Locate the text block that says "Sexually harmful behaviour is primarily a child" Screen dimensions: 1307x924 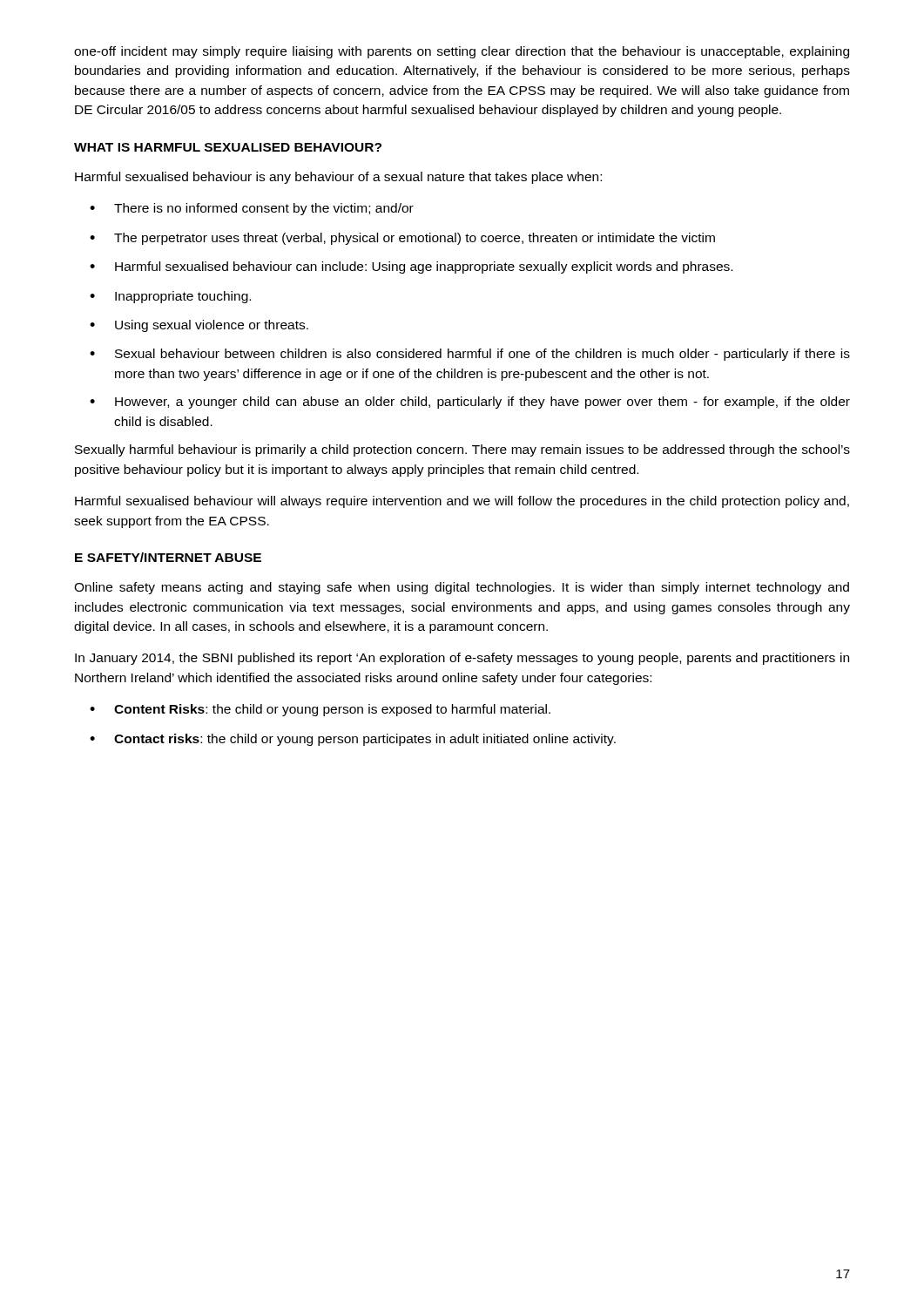click(462, 459)
